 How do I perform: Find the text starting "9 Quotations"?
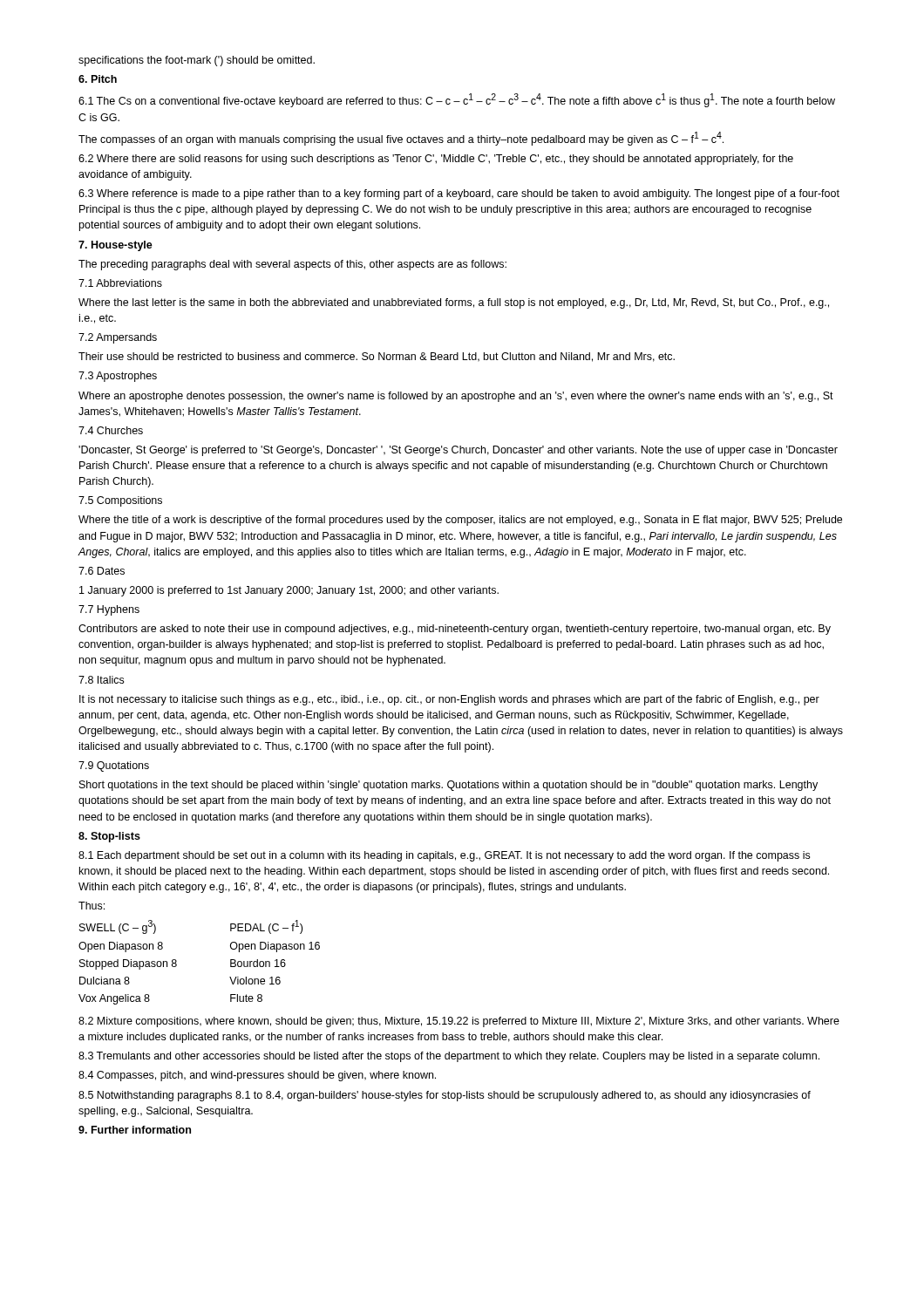click(x=114, y=766)
